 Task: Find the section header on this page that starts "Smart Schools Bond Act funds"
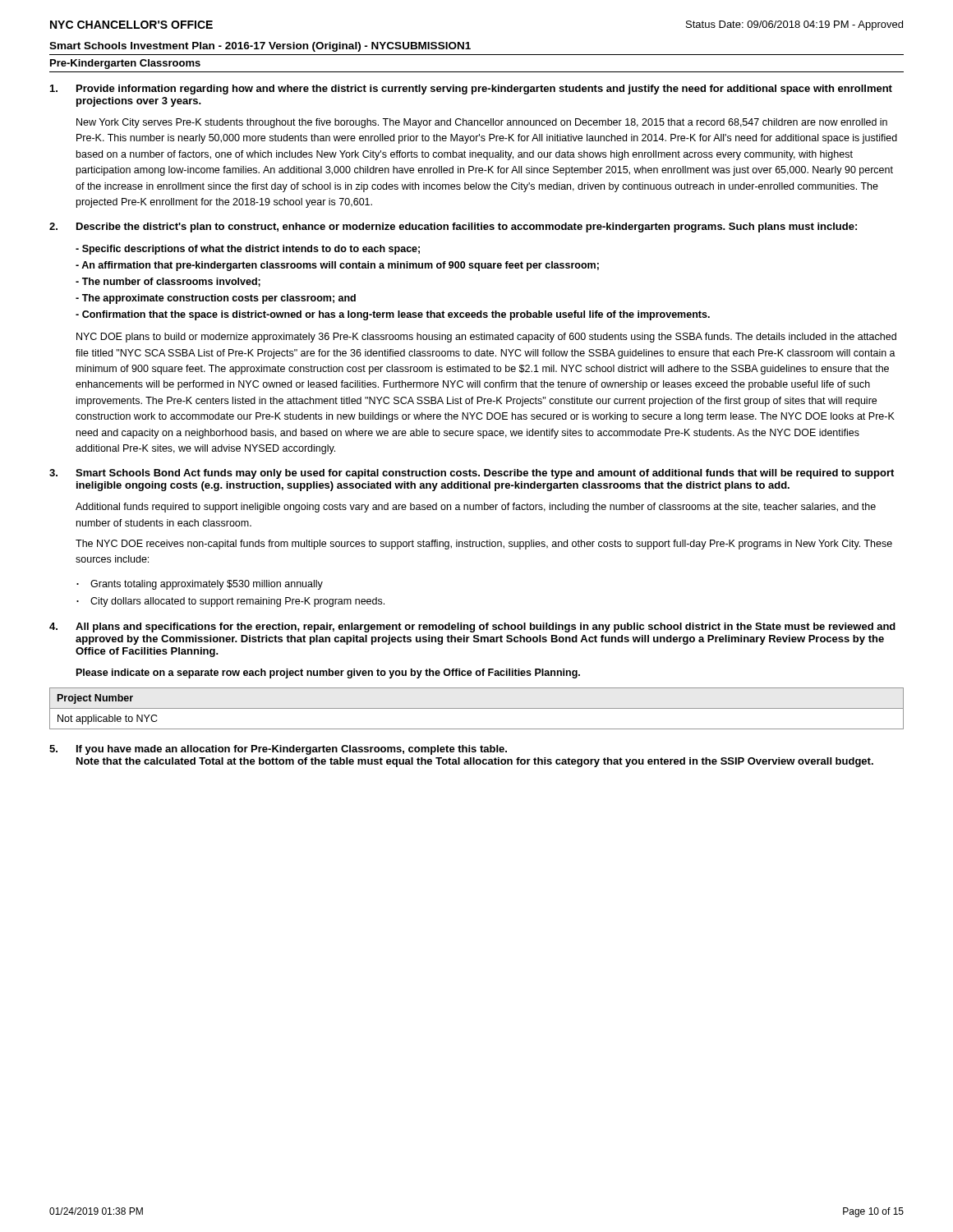[x=485, y=479]
